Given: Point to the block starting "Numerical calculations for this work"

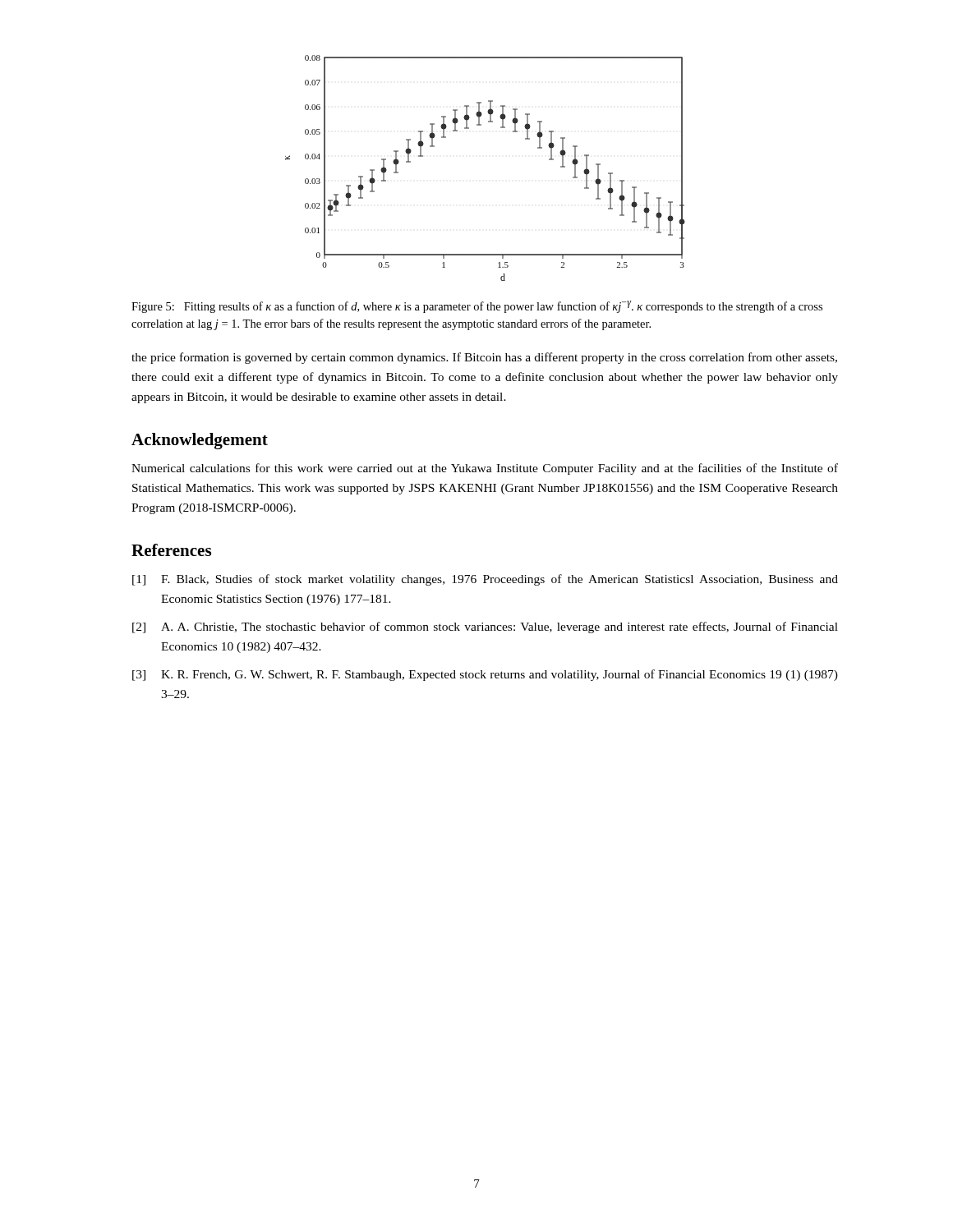Looking at the screenshot, I should click(x=485, y=487).
